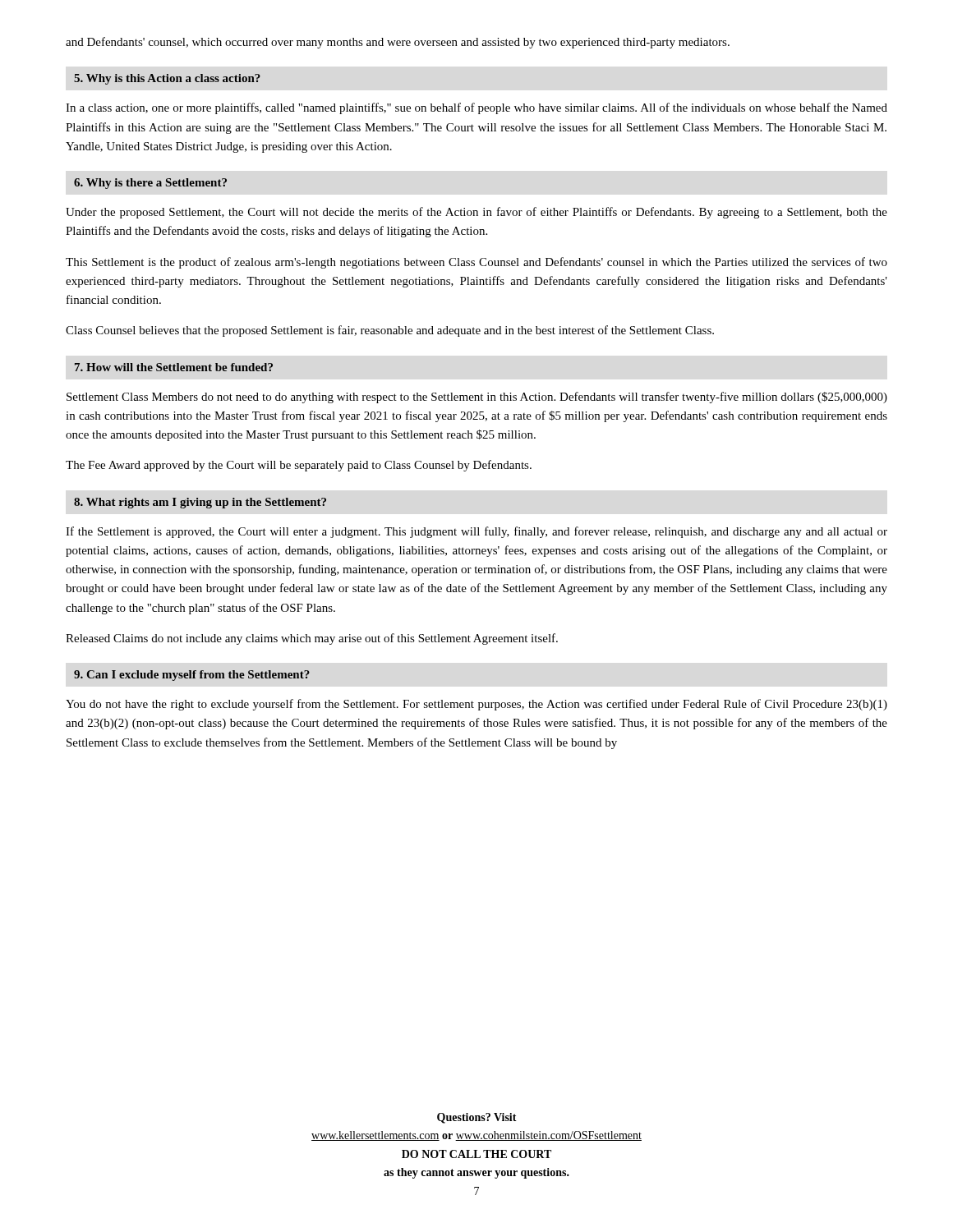
Task: Find the block on this page that starts "Settlement Class Members do not"
Action: pyautogui.click(x=476, y=415)
